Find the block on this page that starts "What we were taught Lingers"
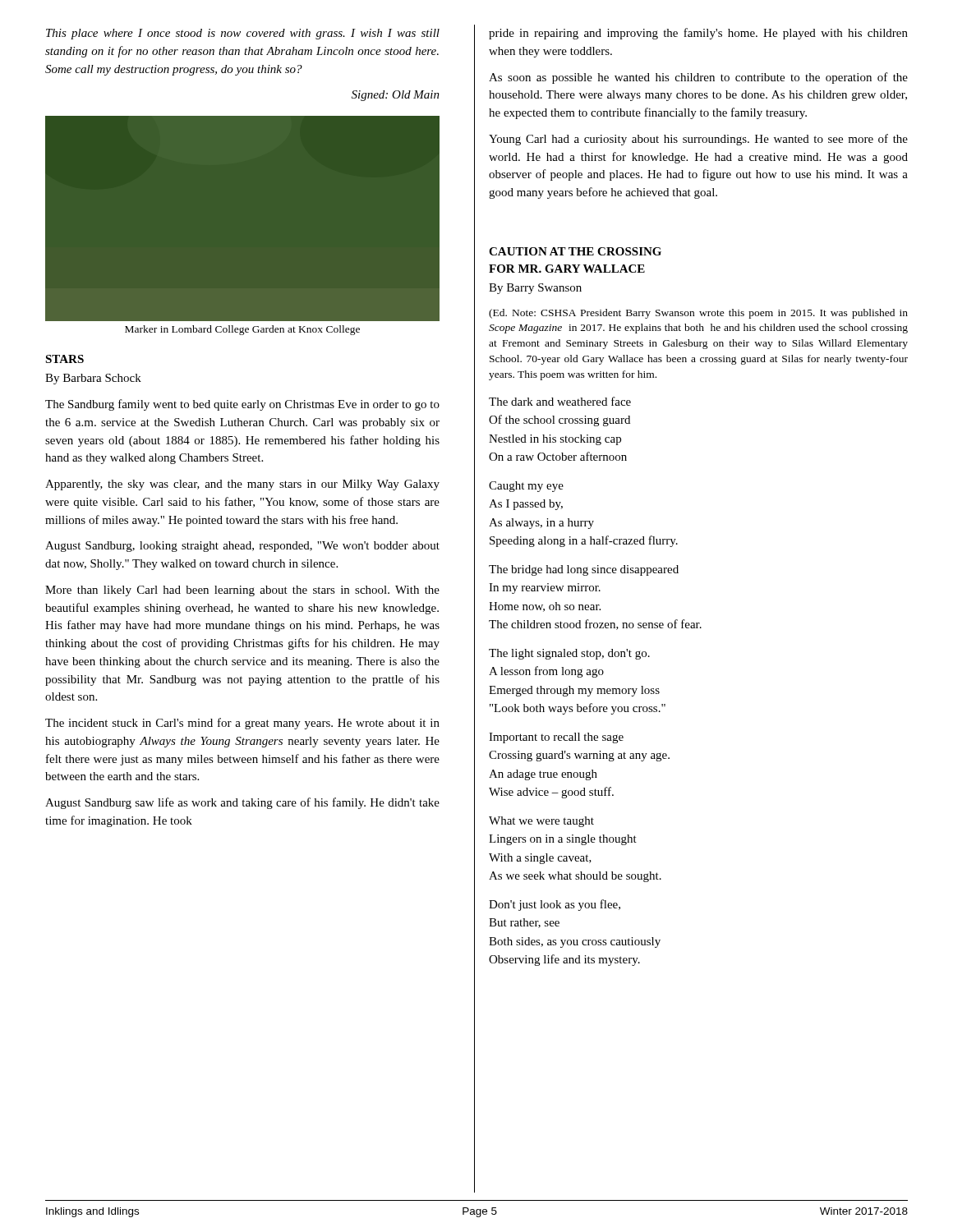Viewport: 953px width, 1232px height. click(541, 822)
